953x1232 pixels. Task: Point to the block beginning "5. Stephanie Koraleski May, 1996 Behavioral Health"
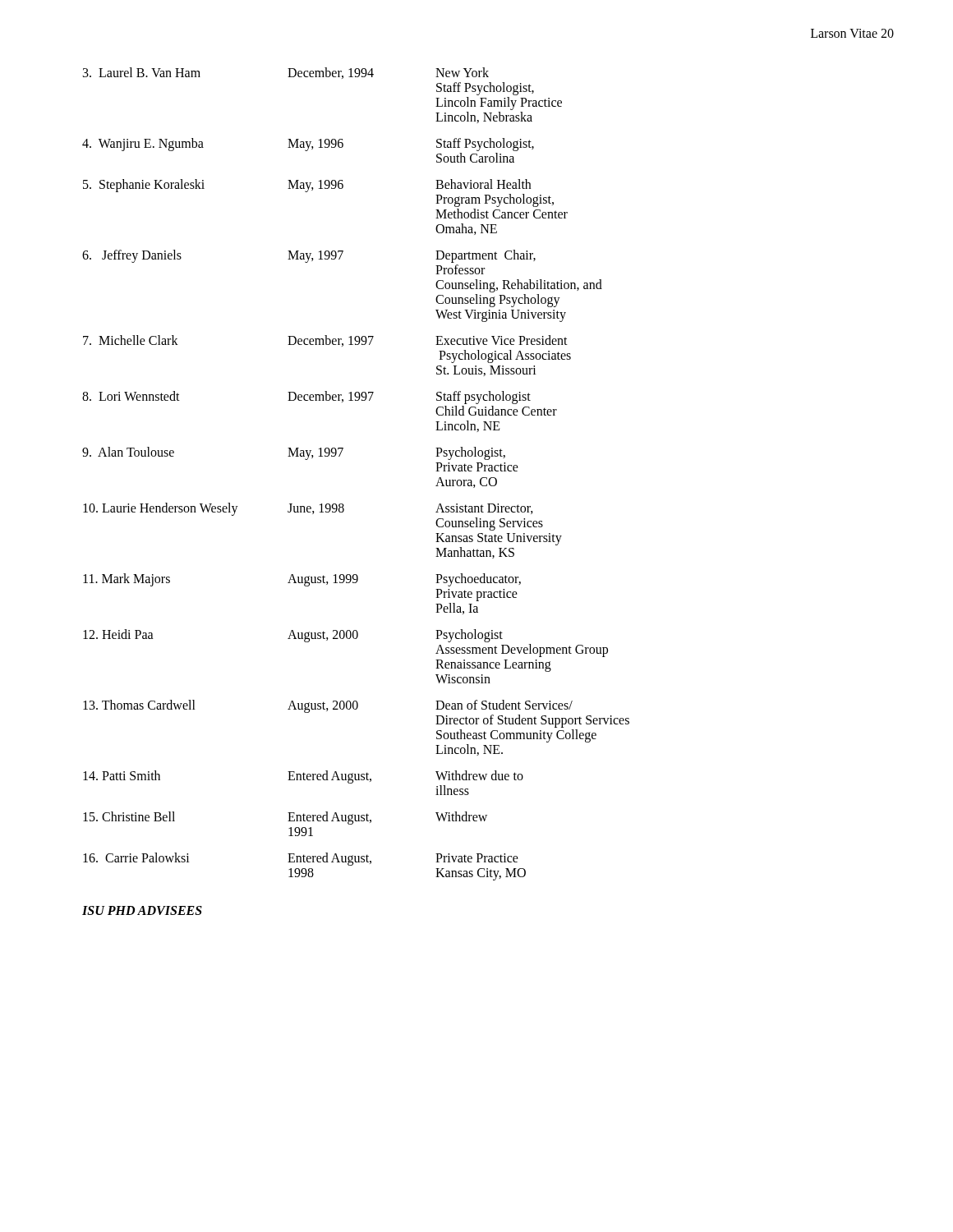click(x=488, y=207)
